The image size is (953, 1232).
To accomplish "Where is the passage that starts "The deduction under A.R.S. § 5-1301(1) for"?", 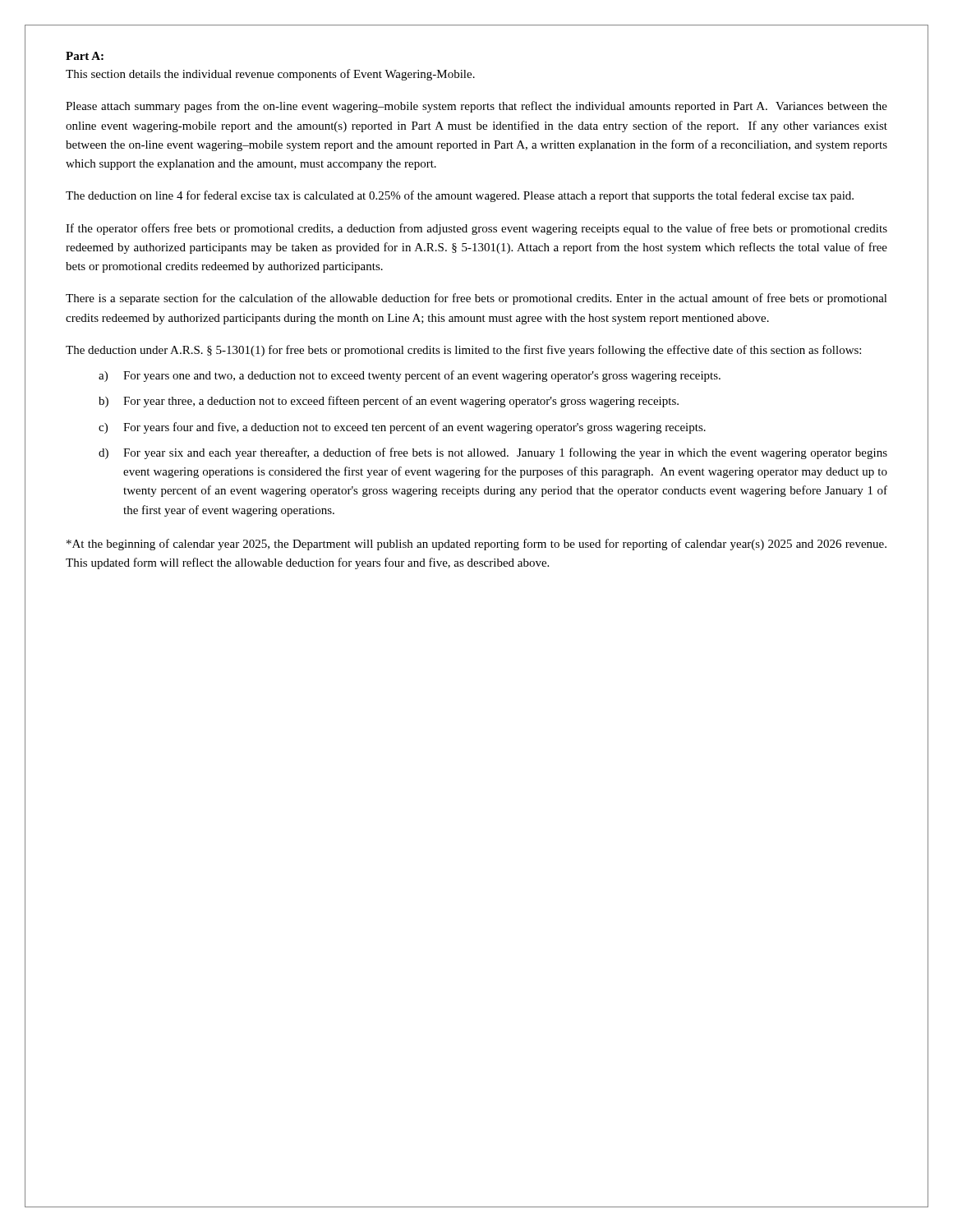I will (464, 350).
